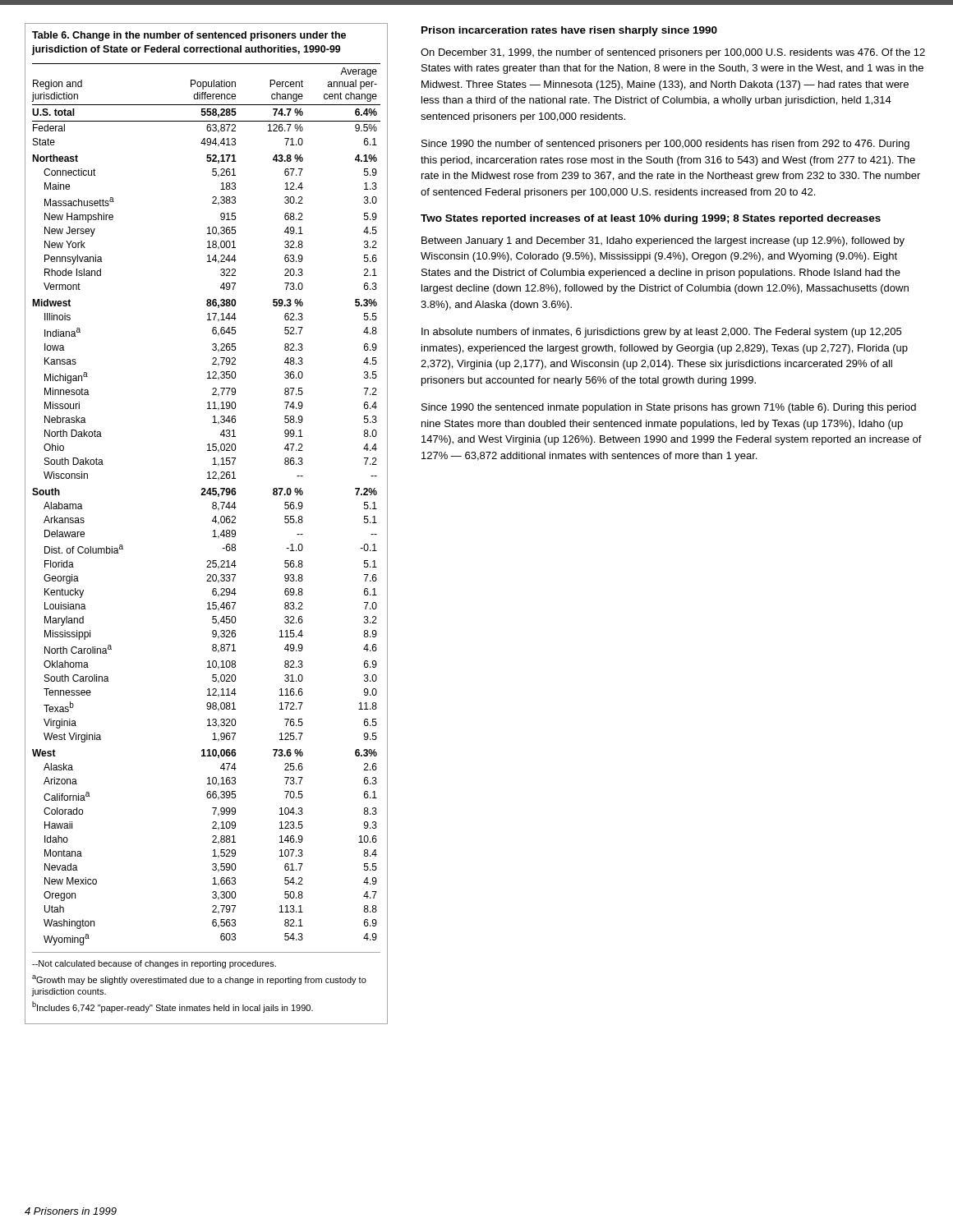Locate the passage starting "Two States reported increases of"
The height and width of the screenshot is (1232, 953).
pyautogui.click(x=651, y=218)
